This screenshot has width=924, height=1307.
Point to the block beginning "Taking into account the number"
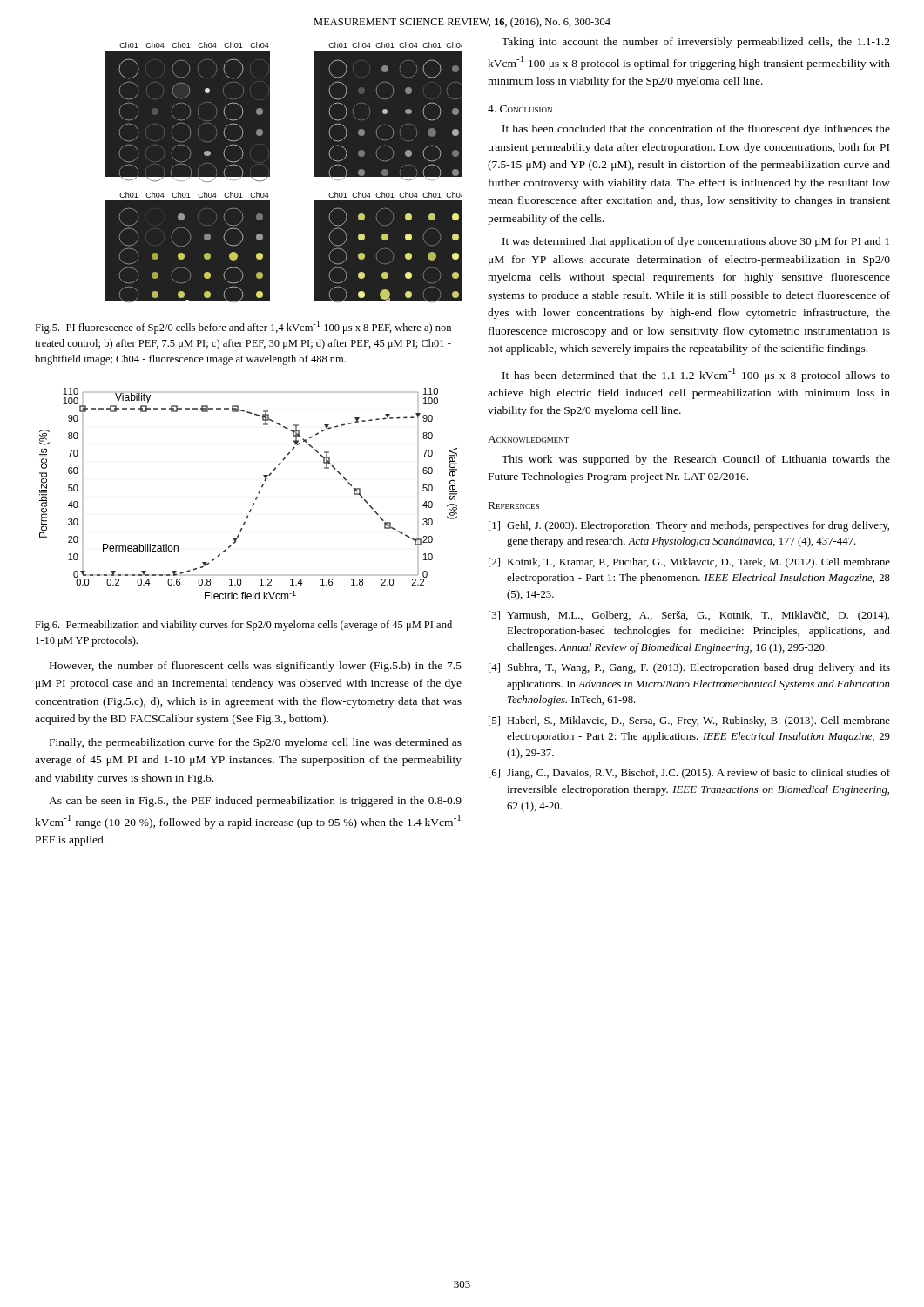(x=689, y=61)
